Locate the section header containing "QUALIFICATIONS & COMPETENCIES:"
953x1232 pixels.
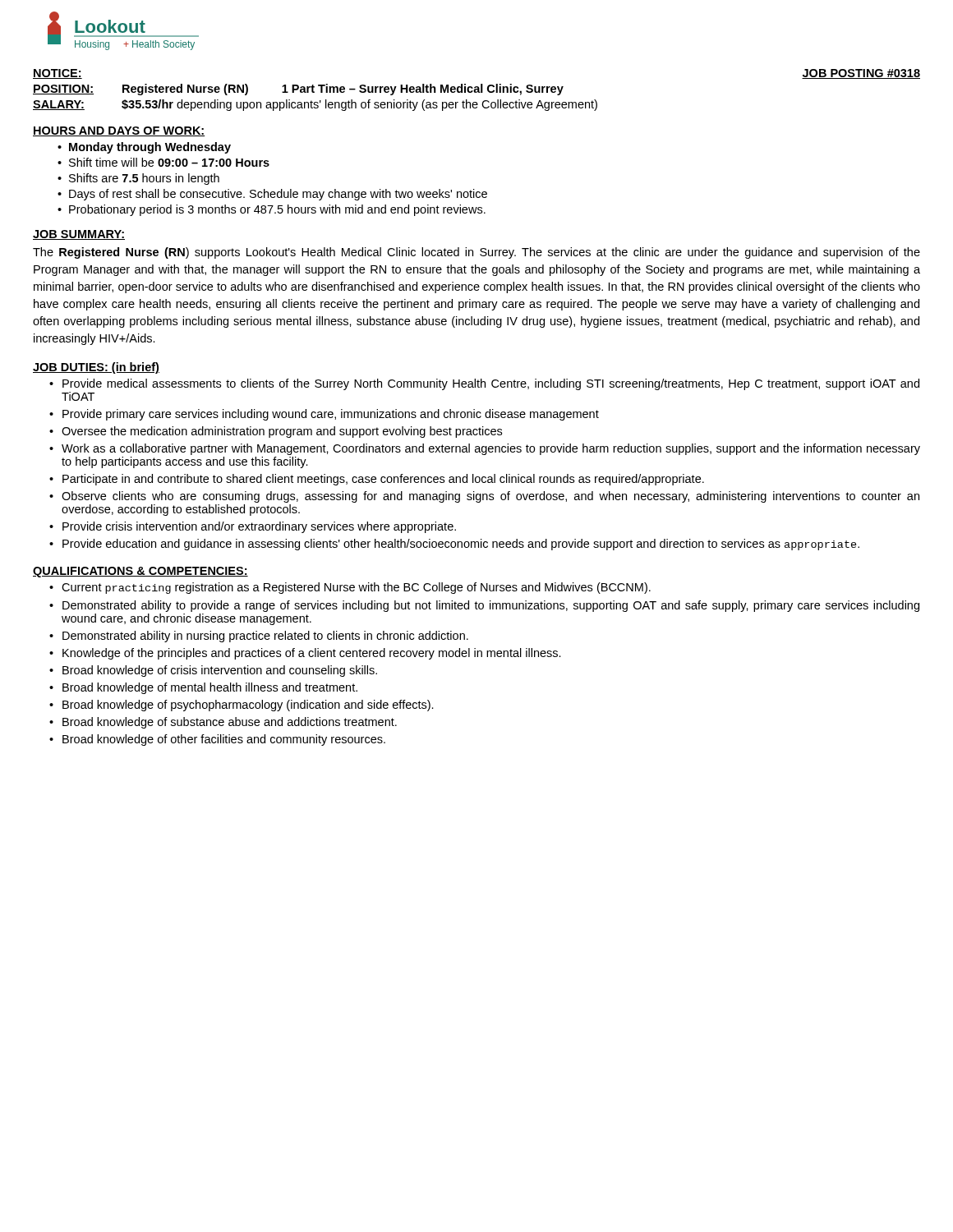(x=140, y=571)
